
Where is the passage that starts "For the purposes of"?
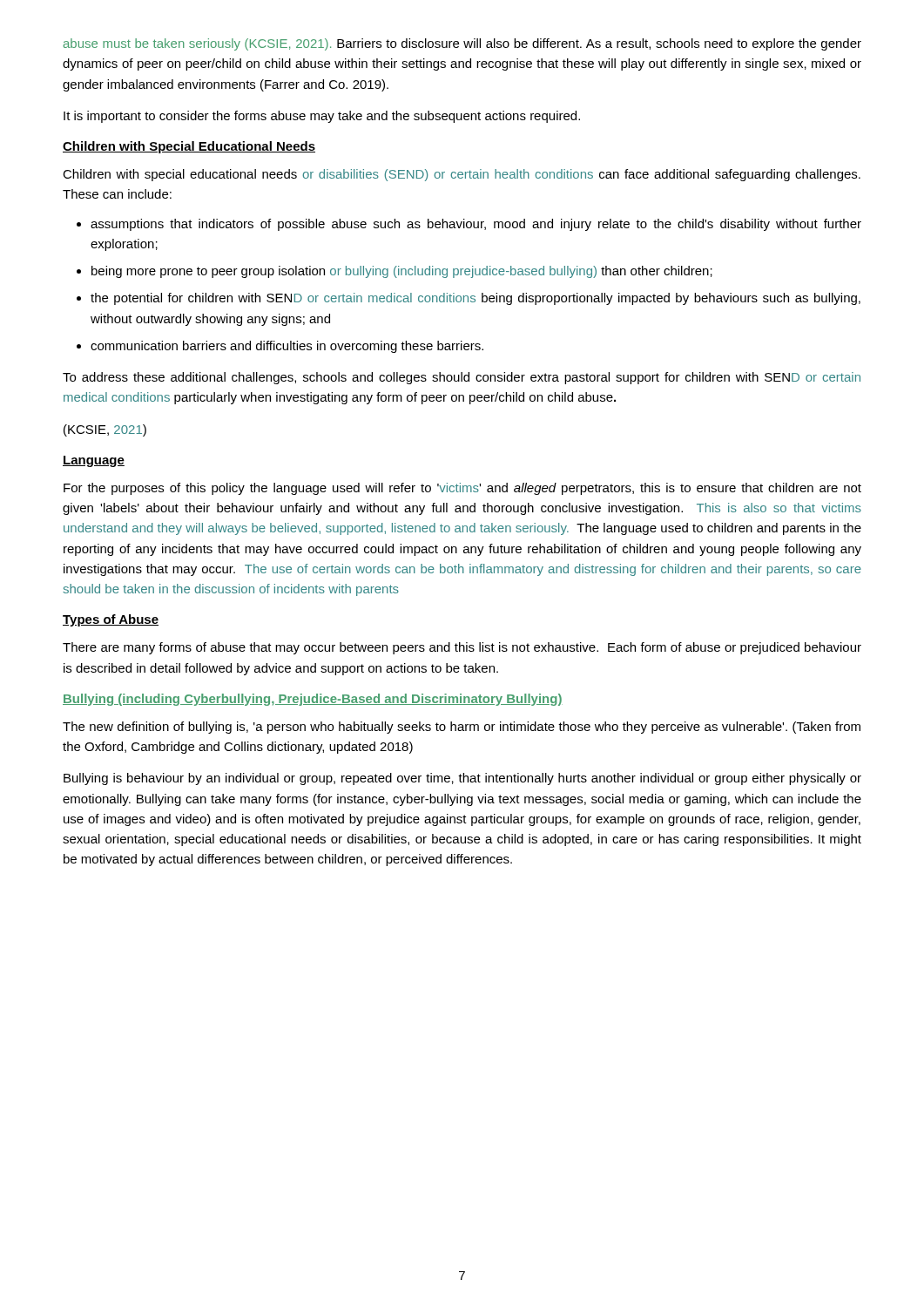click(462, 538)
